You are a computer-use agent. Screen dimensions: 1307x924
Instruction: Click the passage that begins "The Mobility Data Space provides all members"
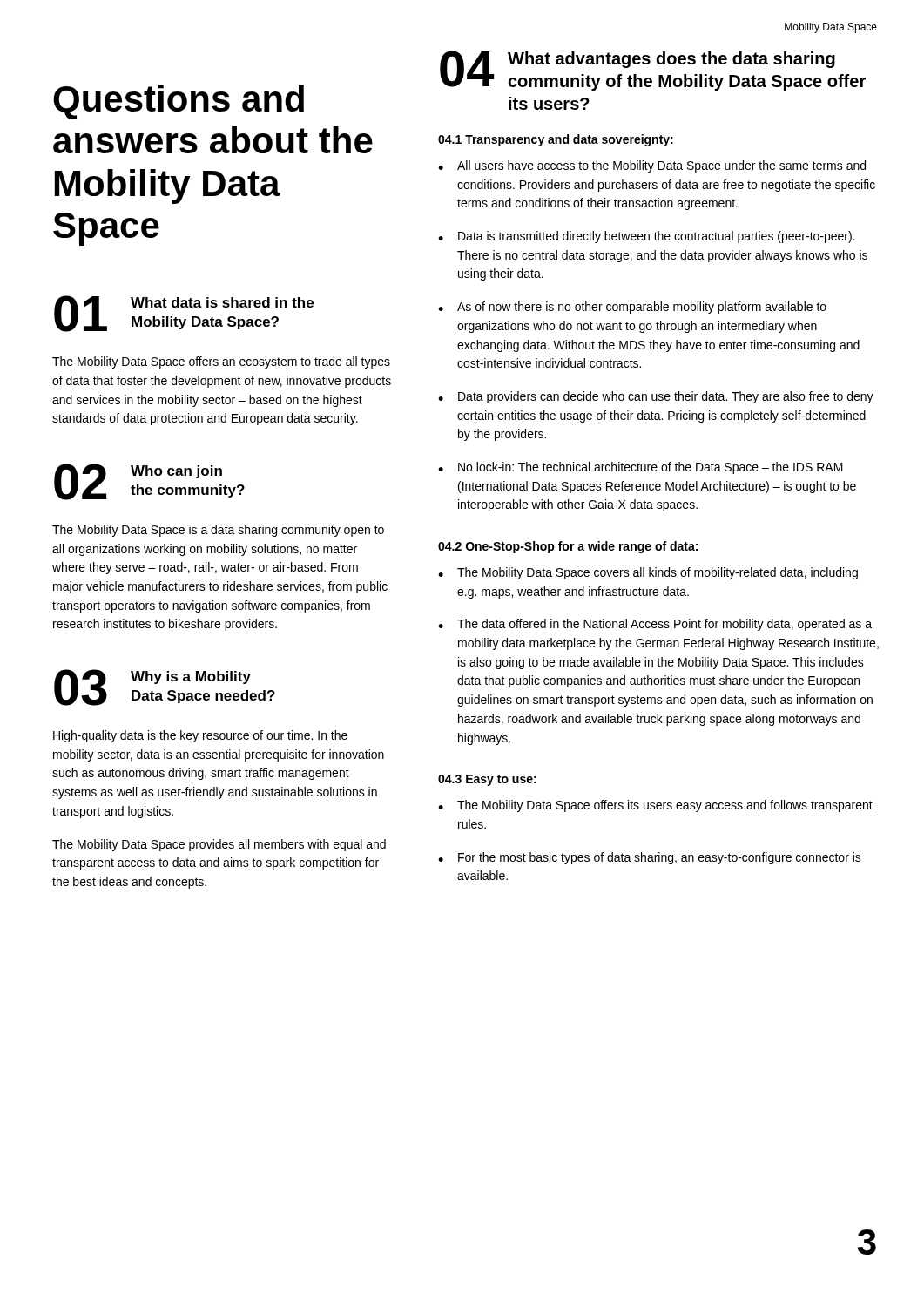pyautogui.click(x=219, y=863)
